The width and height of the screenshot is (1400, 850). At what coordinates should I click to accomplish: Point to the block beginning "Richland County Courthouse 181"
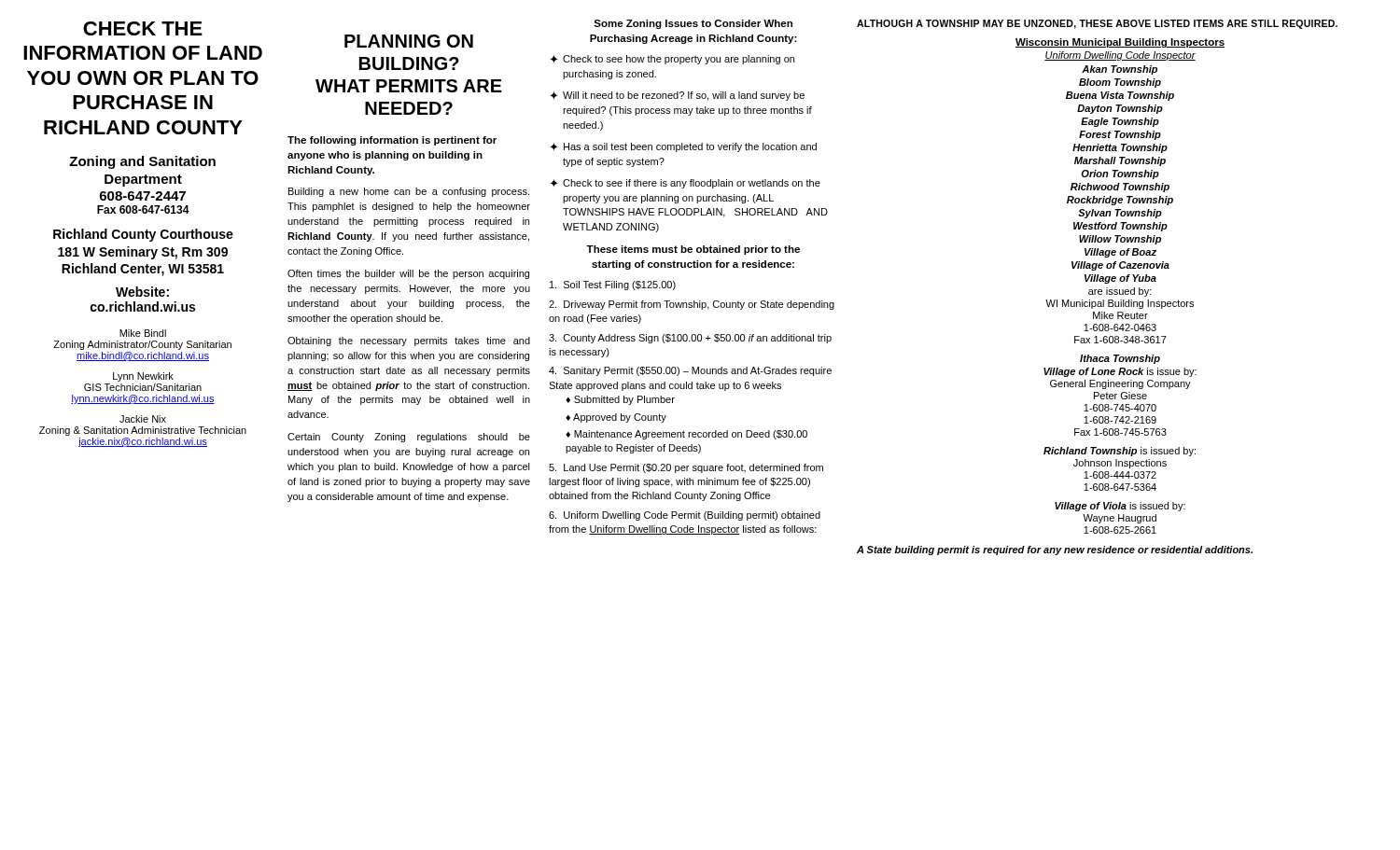[143, 252]
